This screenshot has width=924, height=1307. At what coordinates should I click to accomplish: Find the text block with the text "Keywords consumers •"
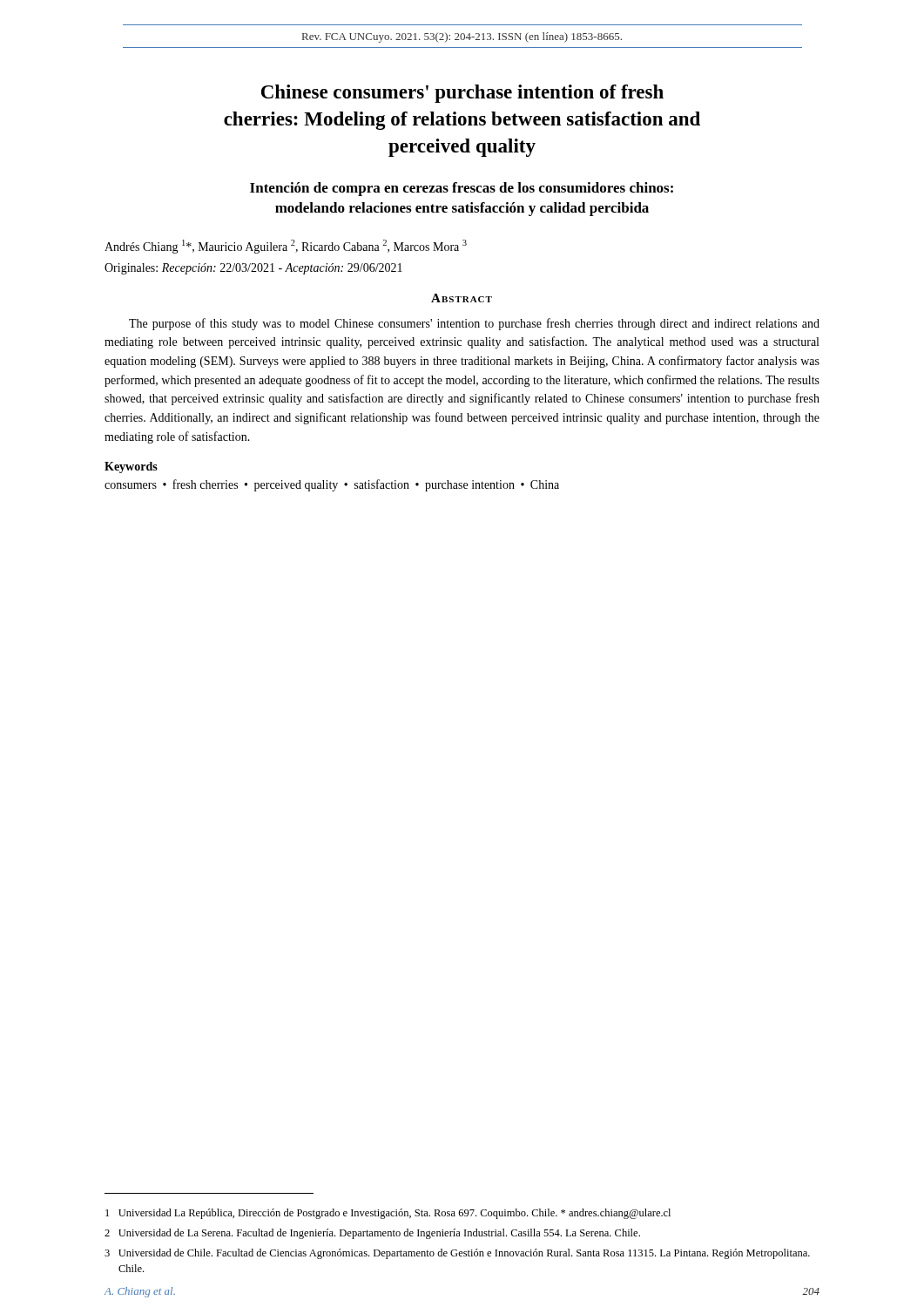(462, 477)
